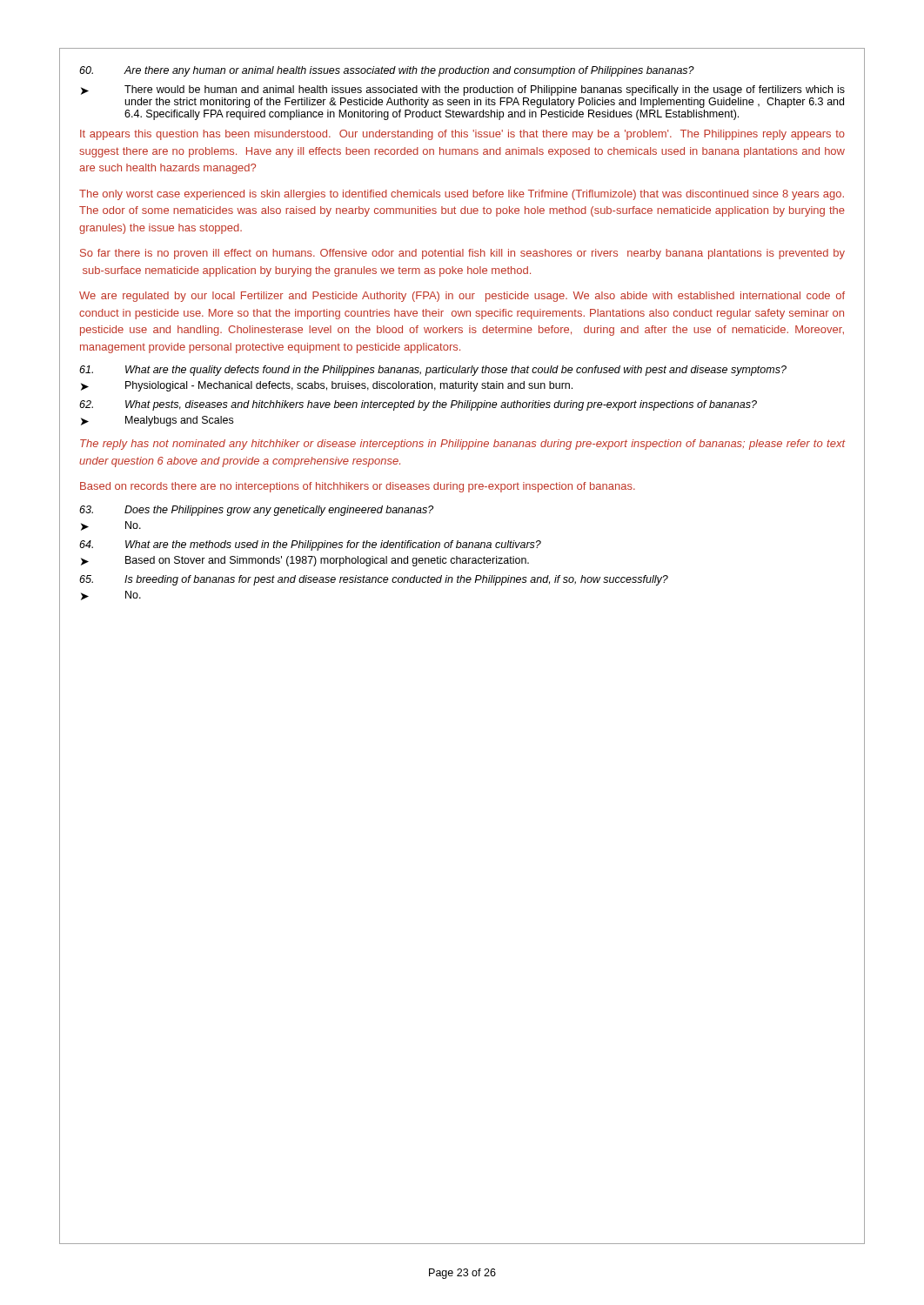This screenshot has width=924, height=1305.
Task: Locate the text starting "So far there"
Action: point(462,261)
